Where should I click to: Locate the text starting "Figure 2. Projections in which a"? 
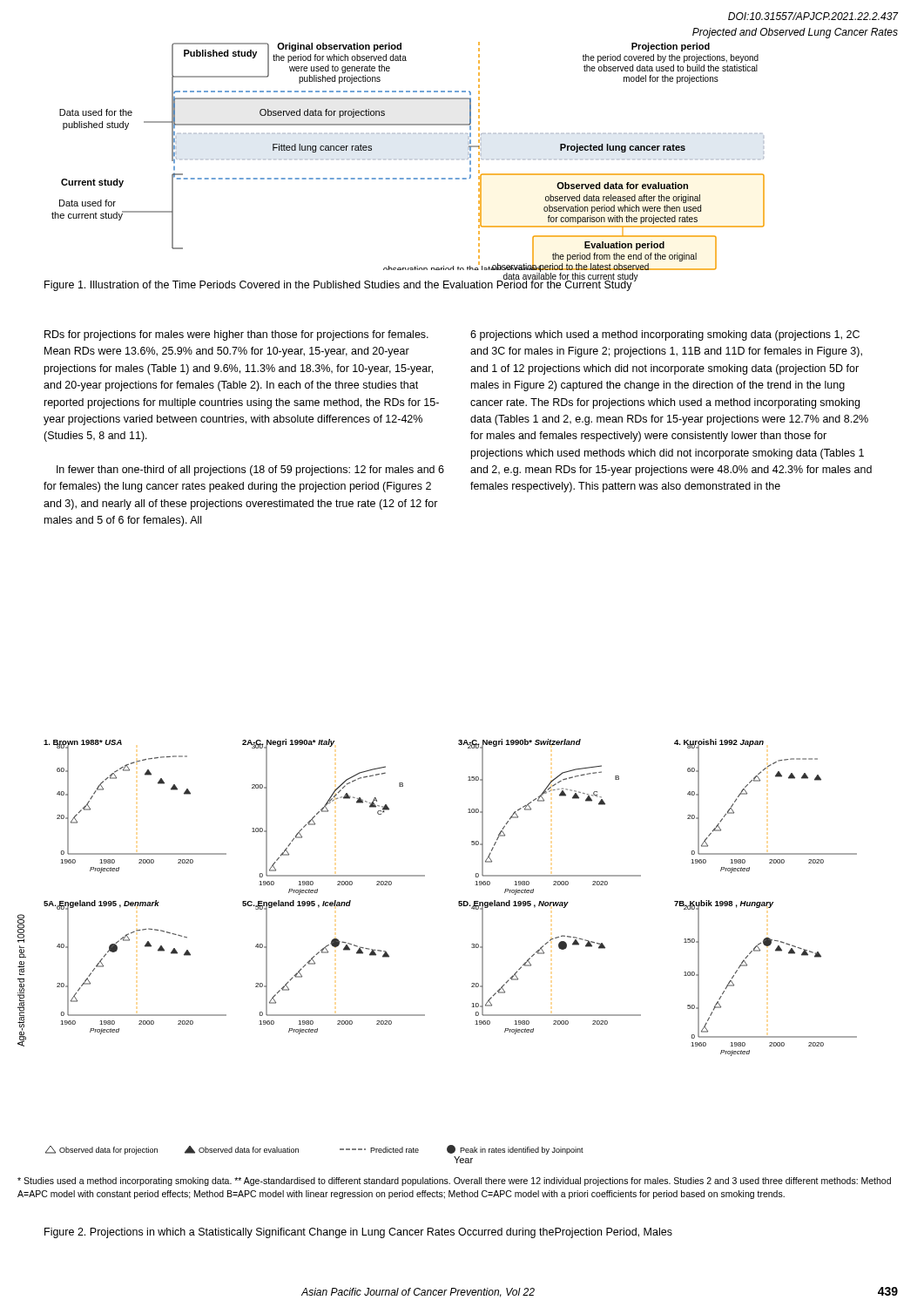click(x=358, y=1232)
